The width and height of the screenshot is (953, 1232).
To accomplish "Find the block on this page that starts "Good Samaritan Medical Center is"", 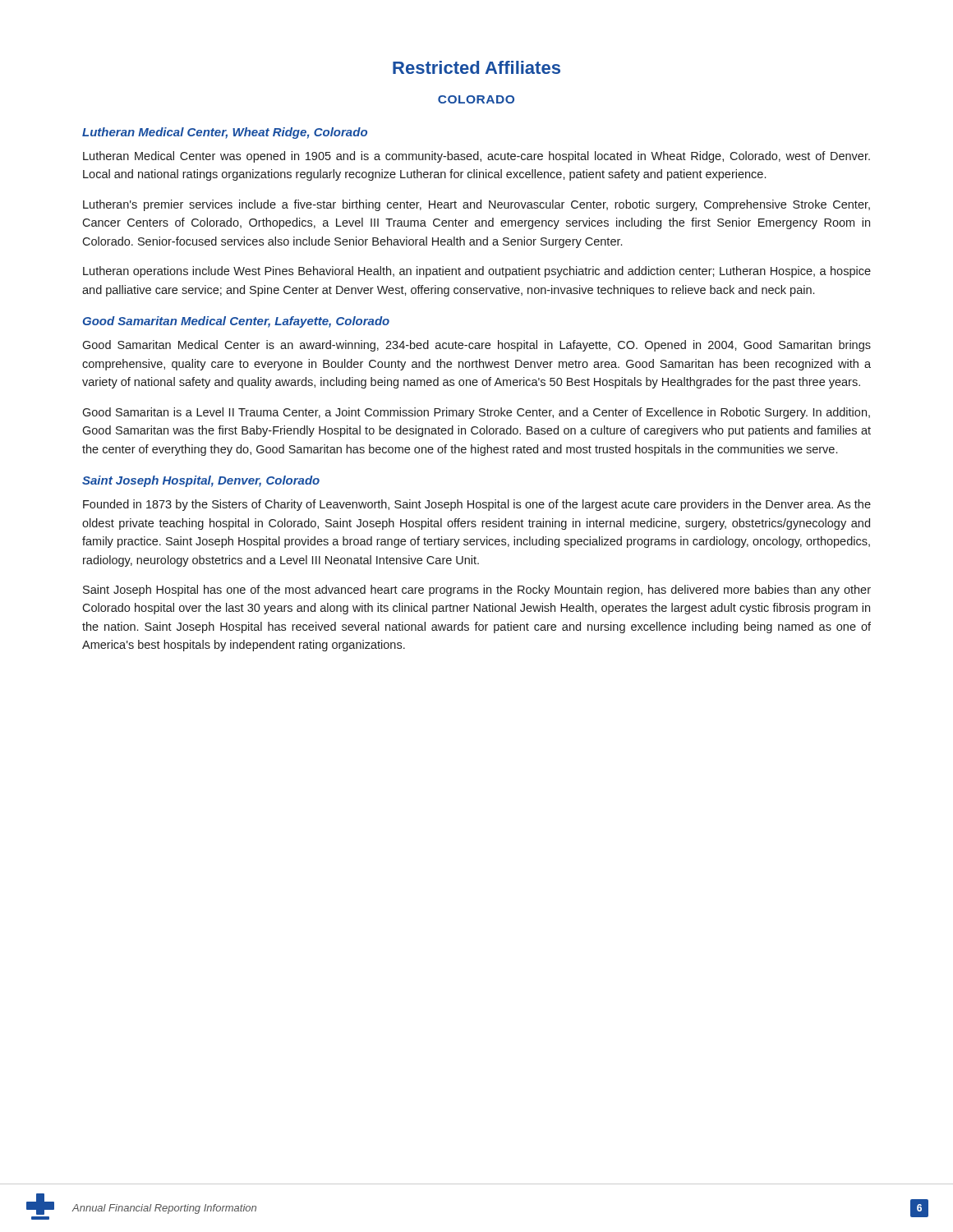I will 476,364.
